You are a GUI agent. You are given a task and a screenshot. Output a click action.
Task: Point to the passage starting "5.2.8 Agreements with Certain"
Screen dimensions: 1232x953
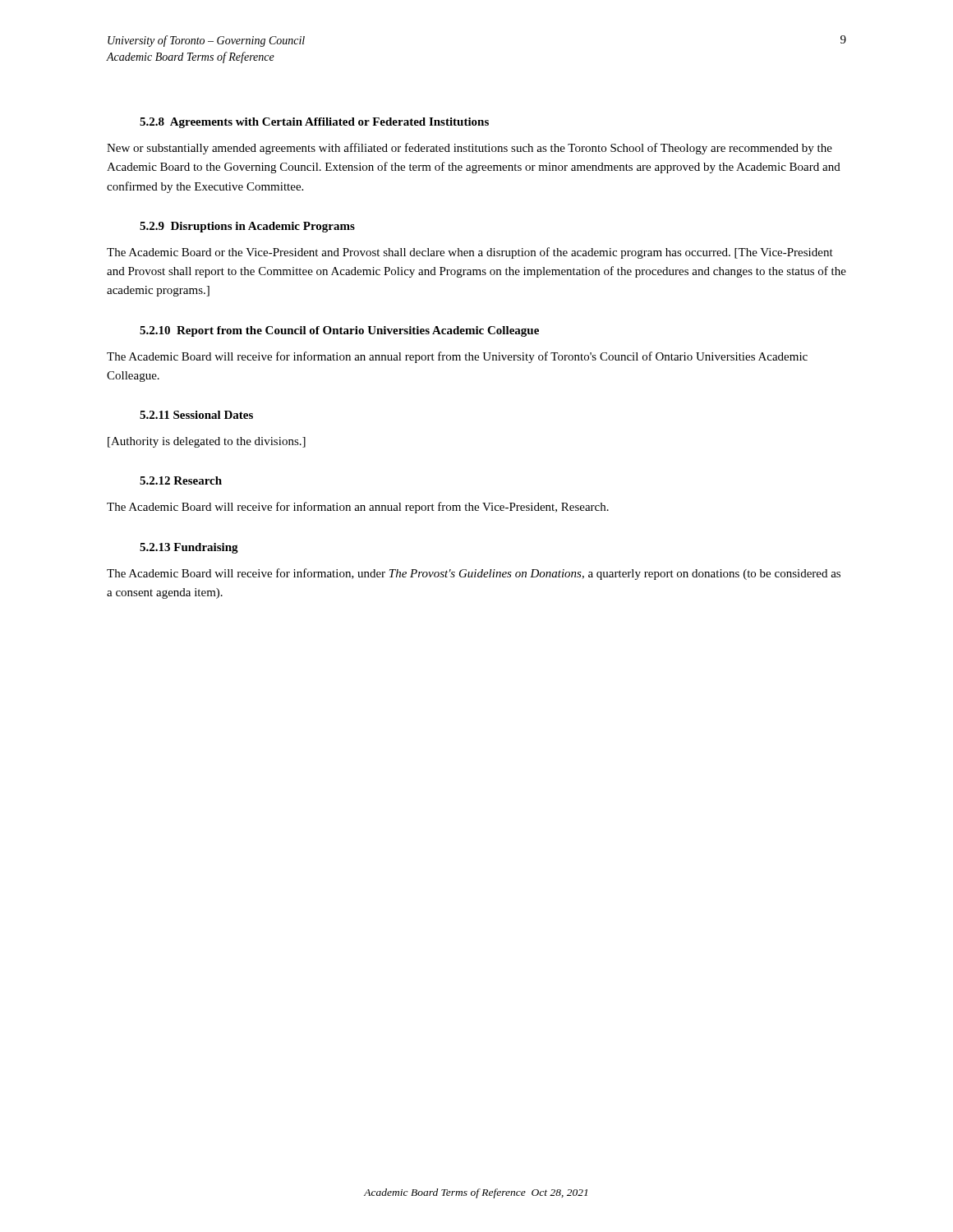click(x=314, y=122)
